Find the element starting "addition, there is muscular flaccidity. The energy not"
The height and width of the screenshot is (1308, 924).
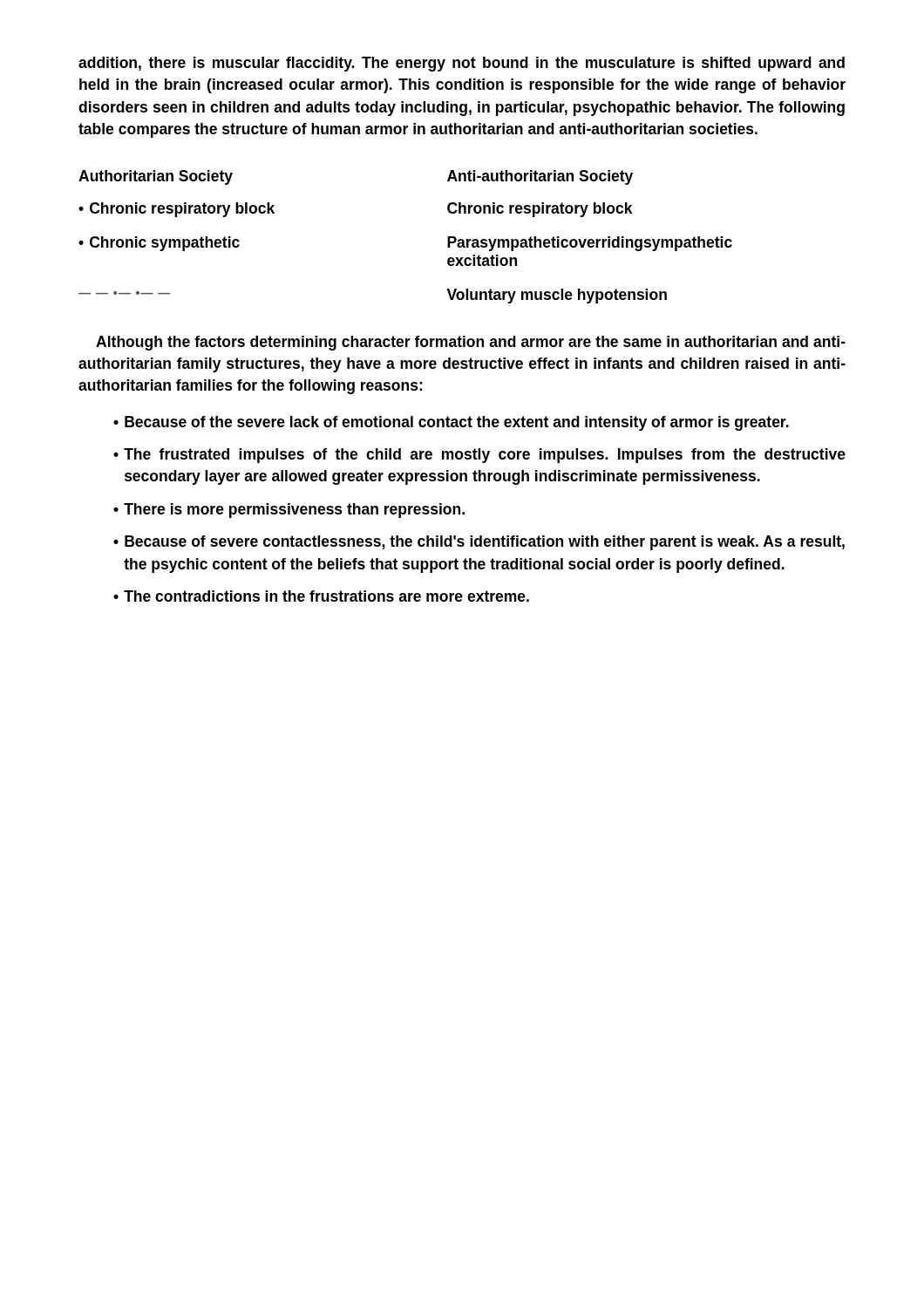point(462,96)
